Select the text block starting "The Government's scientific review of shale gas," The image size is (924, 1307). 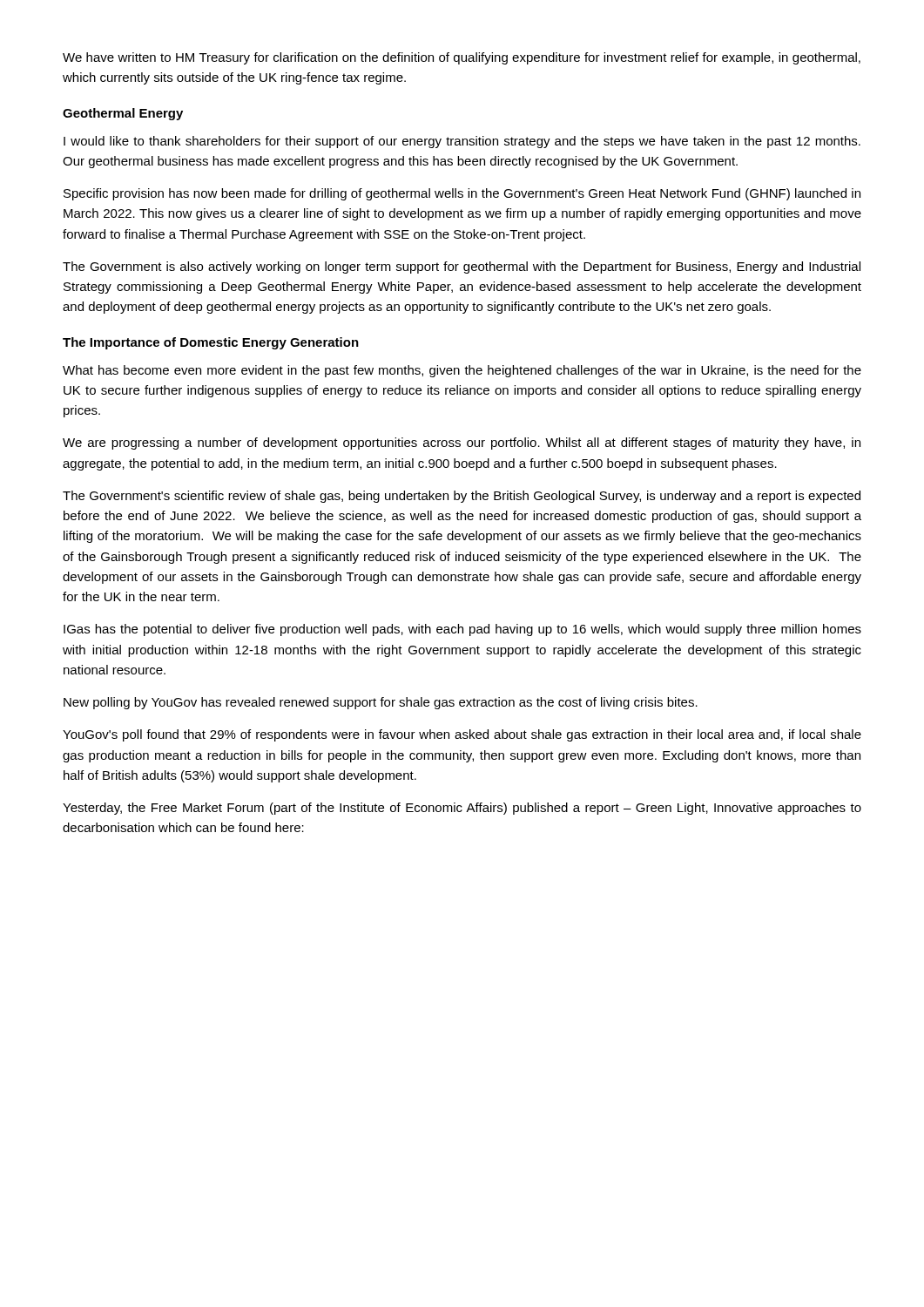pyautogui.click(x=462, y=546)
